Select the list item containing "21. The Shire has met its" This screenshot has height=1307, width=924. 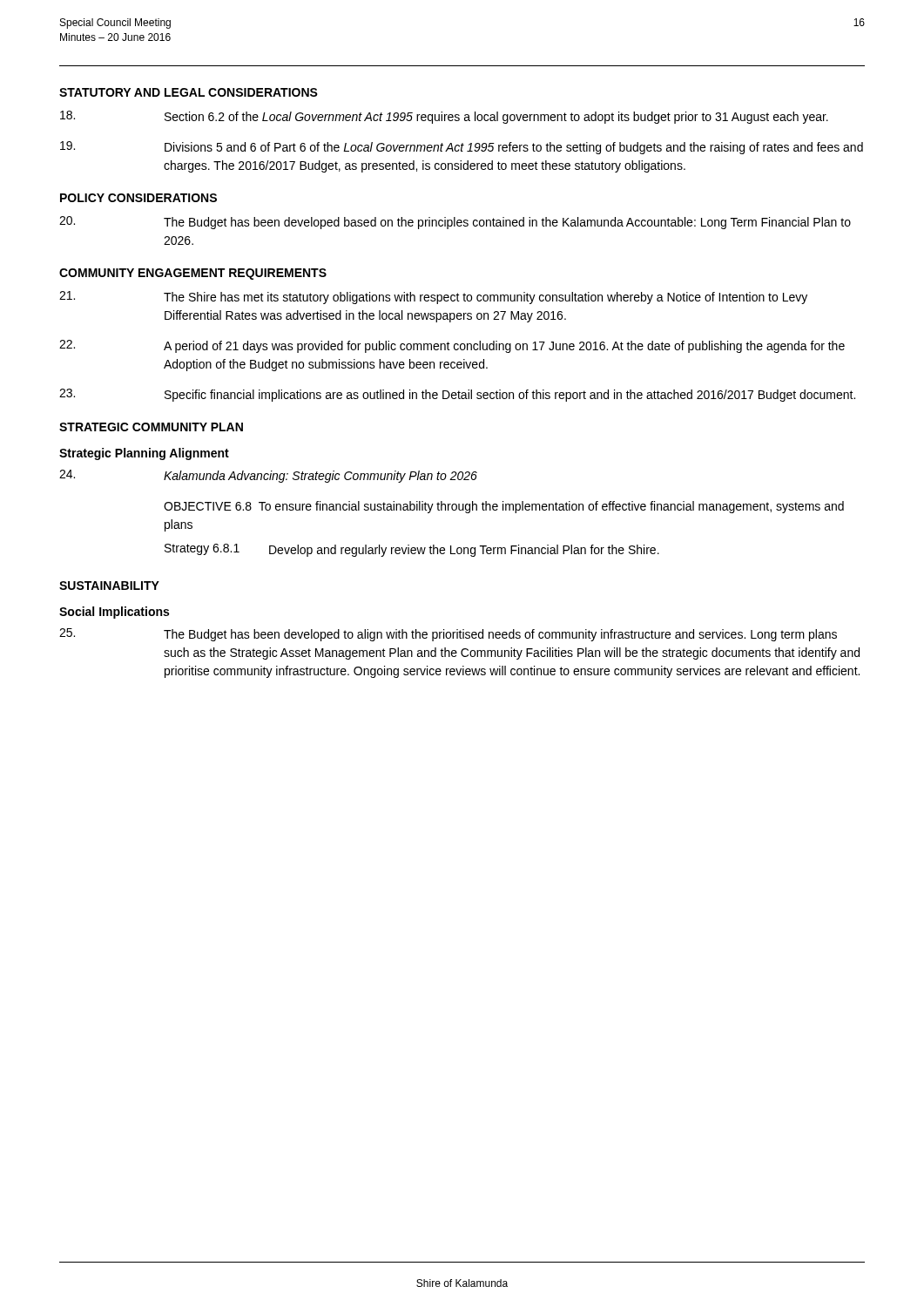pos(462,307)
